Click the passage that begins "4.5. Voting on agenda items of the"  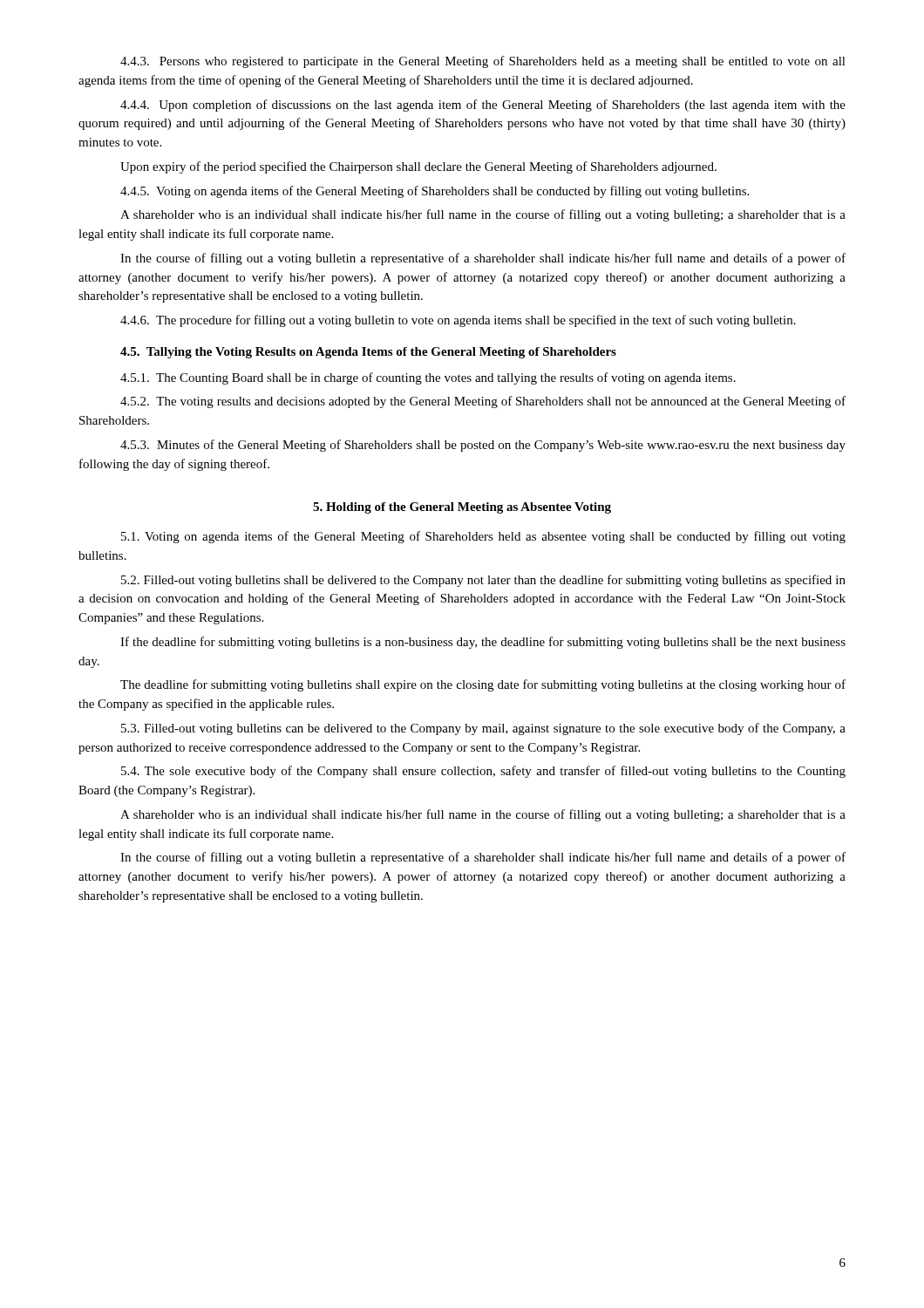[x=435, y=191]
